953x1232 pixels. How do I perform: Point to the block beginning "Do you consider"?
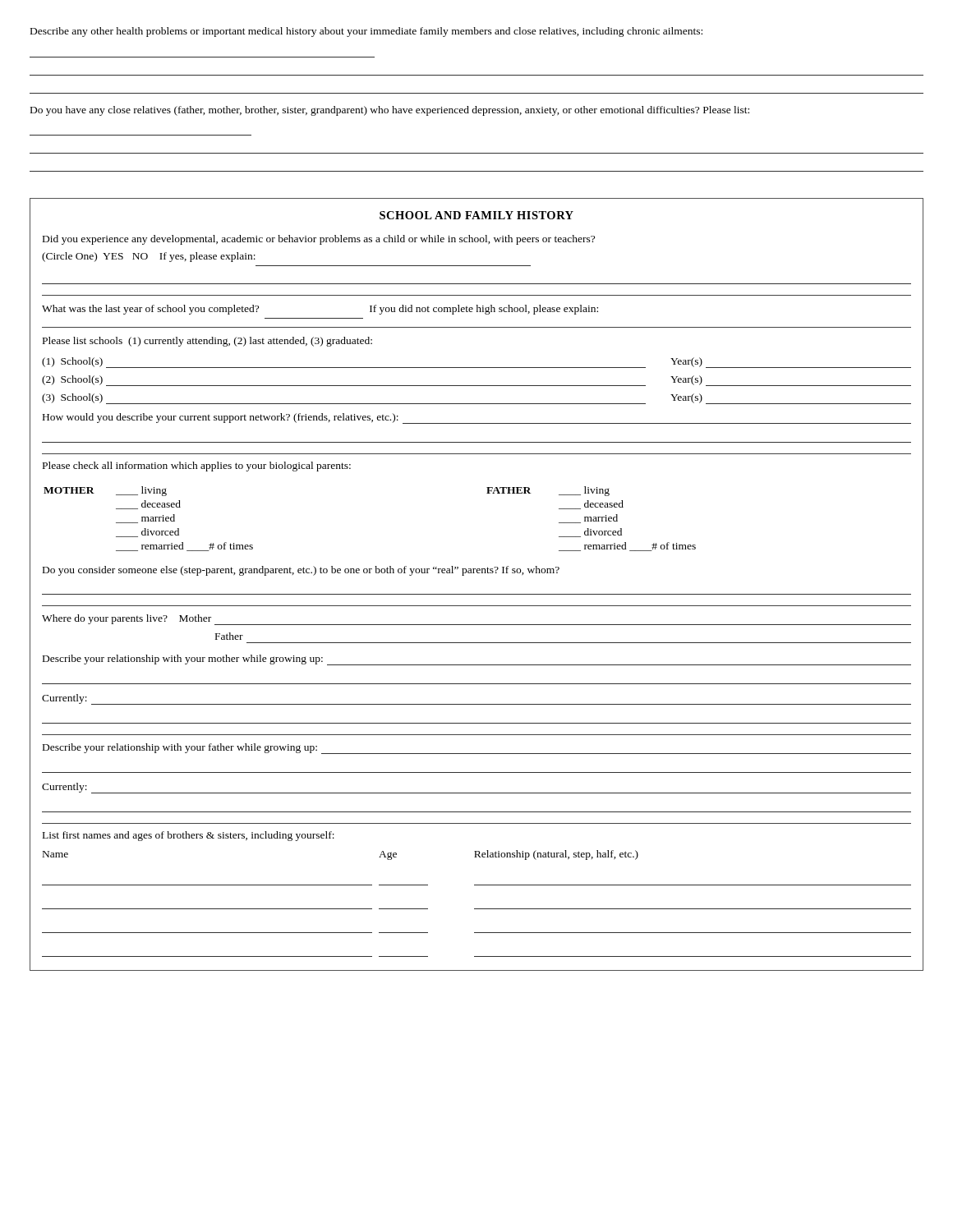[301, 570]
